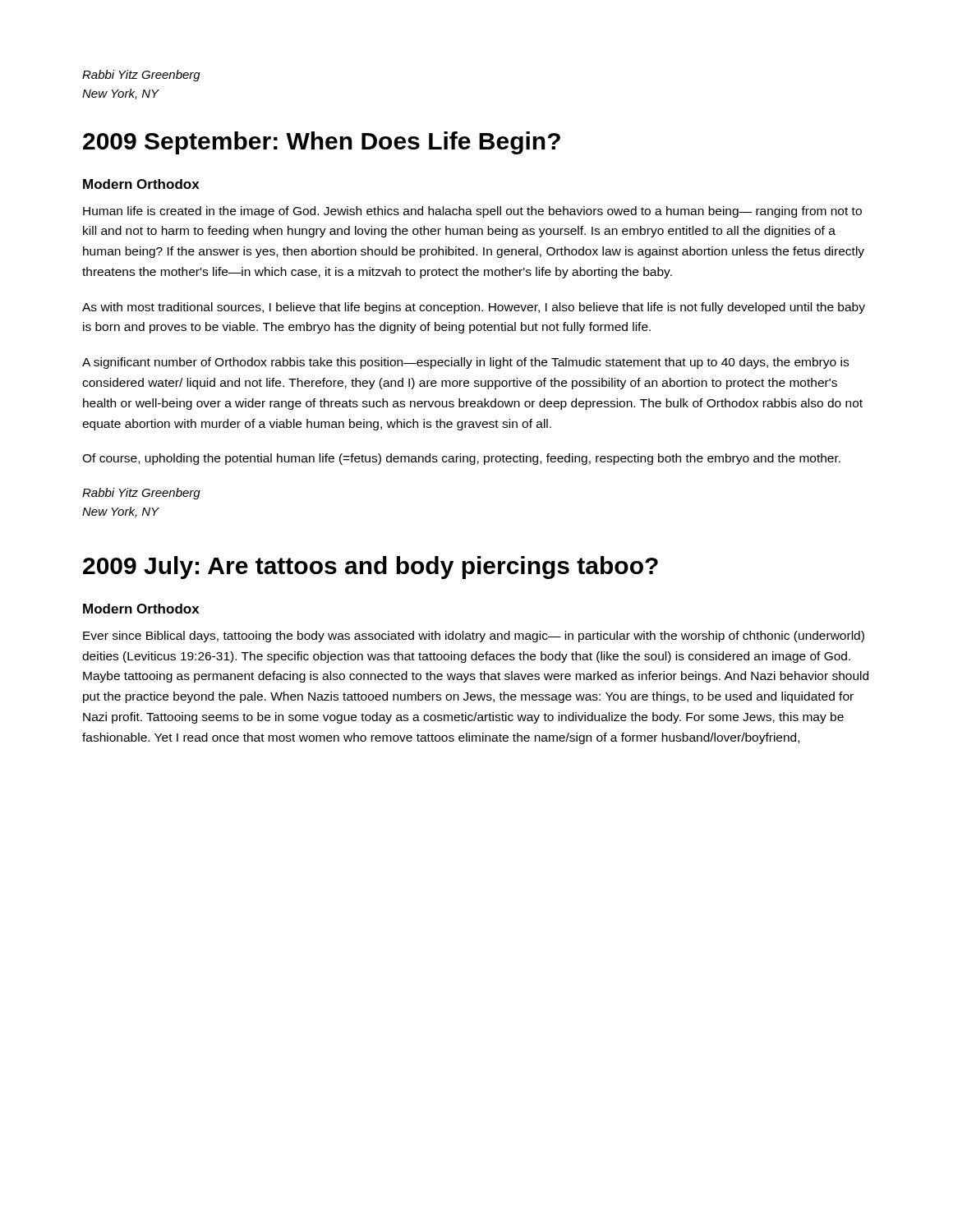Select the block starting "Of course, upholding the potential human life (=fetus)"
This screenshot has width=953, height=1232.
[x=462, y=458]
